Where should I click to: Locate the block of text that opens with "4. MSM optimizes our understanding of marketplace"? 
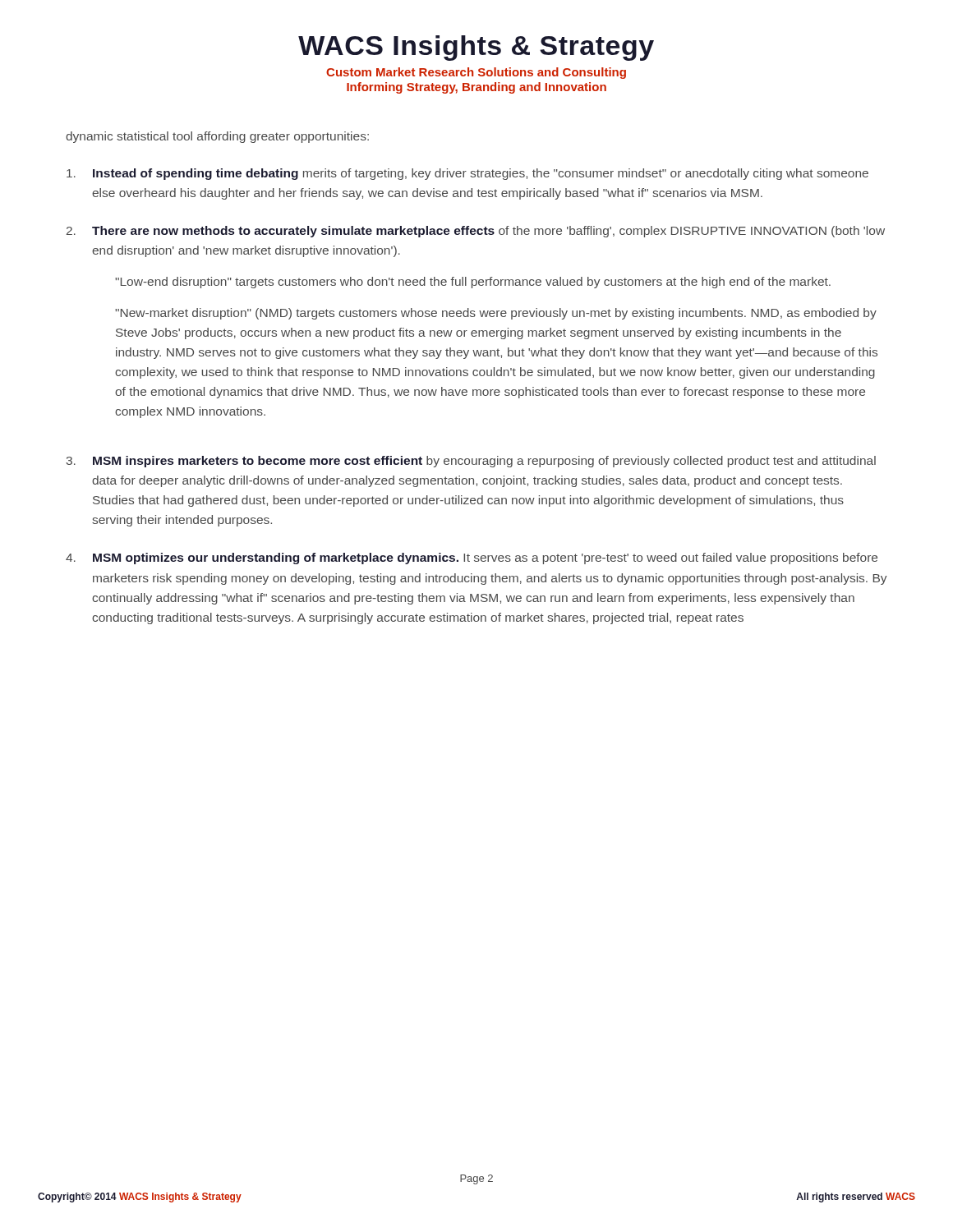[476, 588]
